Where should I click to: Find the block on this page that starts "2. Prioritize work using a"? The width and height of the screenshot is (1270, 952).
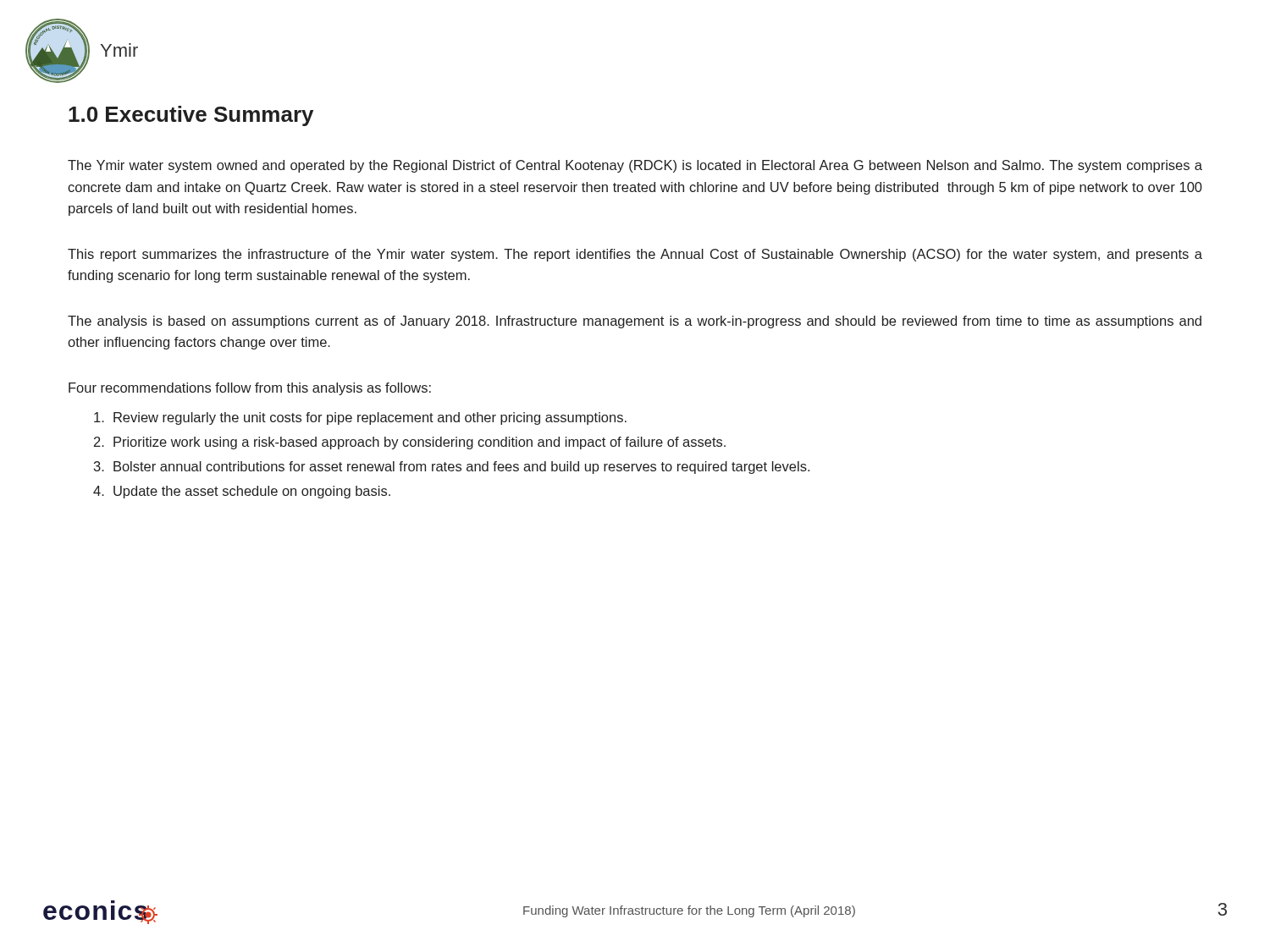pos(410,442)
